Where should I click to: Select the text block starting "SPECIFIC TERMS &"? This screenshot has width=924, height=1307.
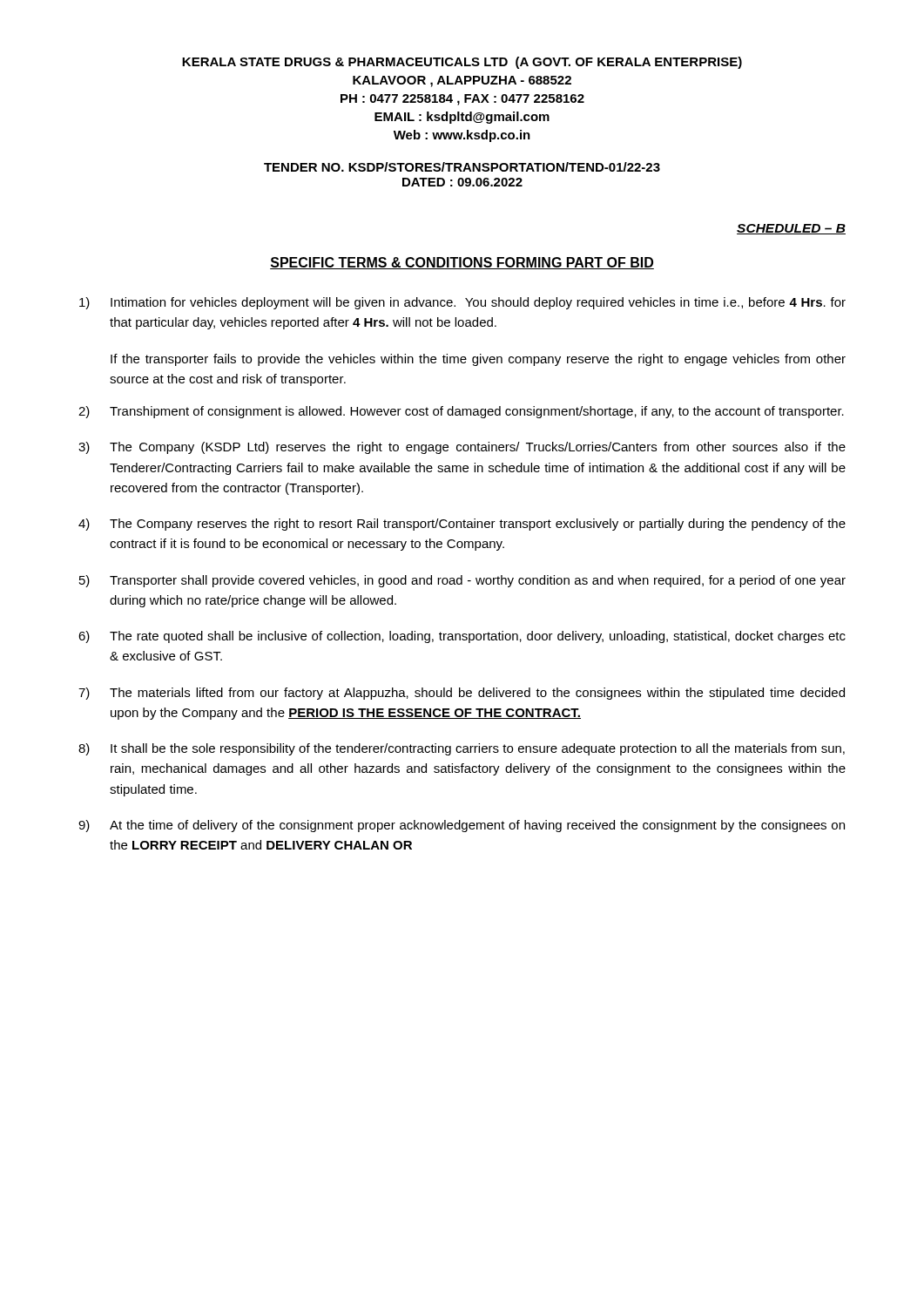462,263
